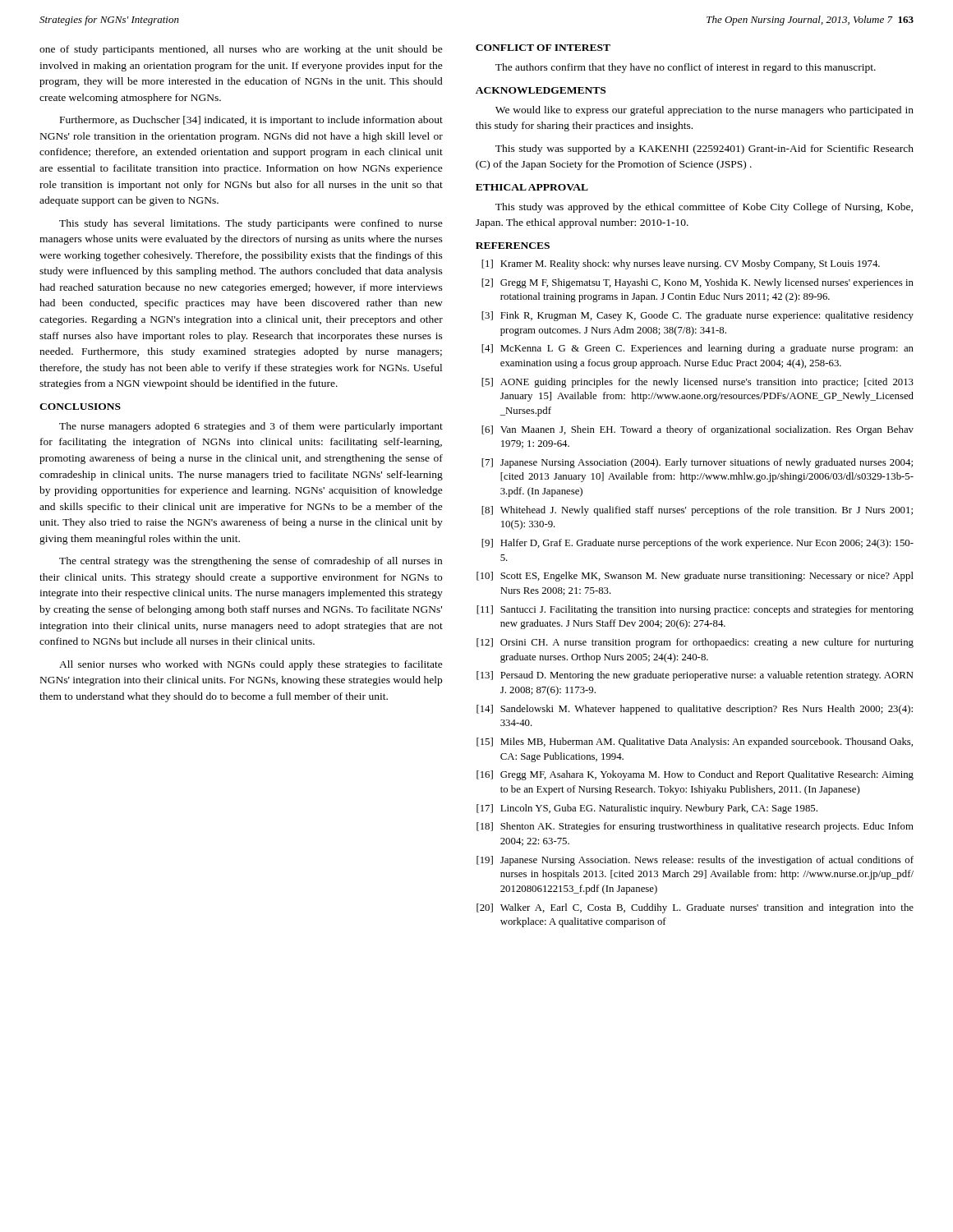This screenshot has width=953, height=1232.
Task: Click on the region starting "[15] Miles MB, Huberman"
Action: (x=694, y=750)
